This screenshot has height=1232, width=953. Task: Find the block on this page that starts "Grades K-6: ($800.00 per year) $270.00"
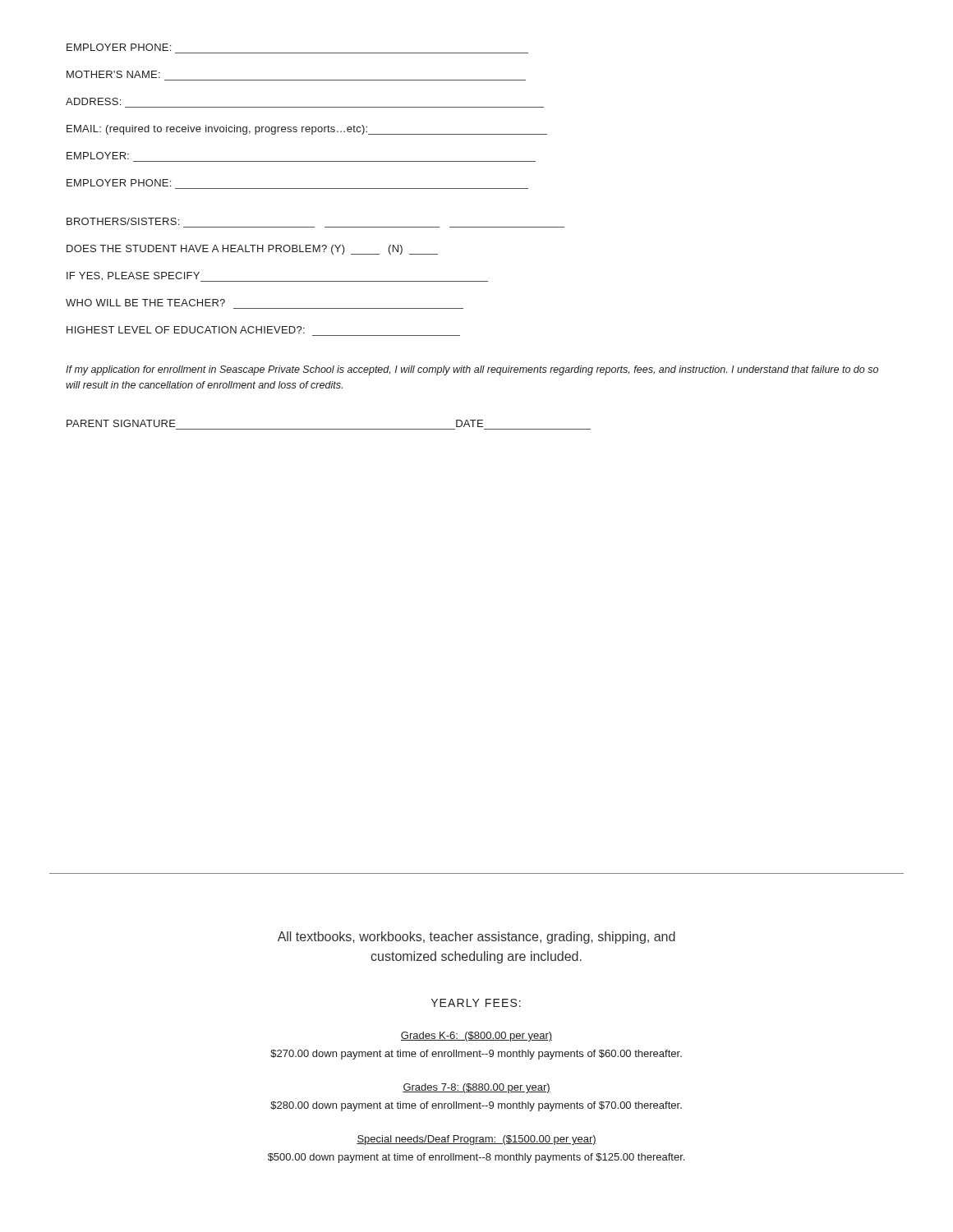[x=476, y=1044]
